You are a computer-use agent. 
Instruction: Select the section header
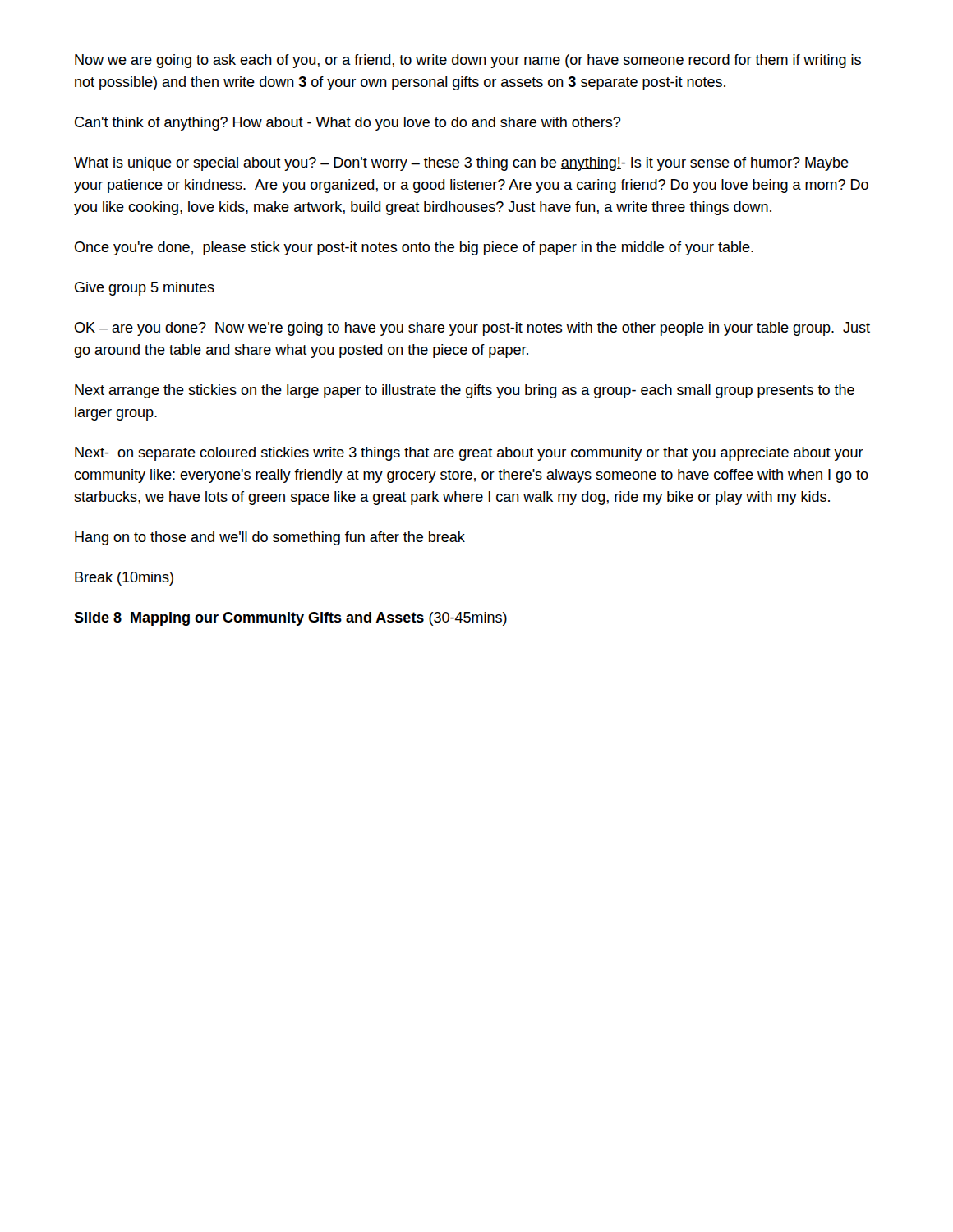[x=476, y=618]
